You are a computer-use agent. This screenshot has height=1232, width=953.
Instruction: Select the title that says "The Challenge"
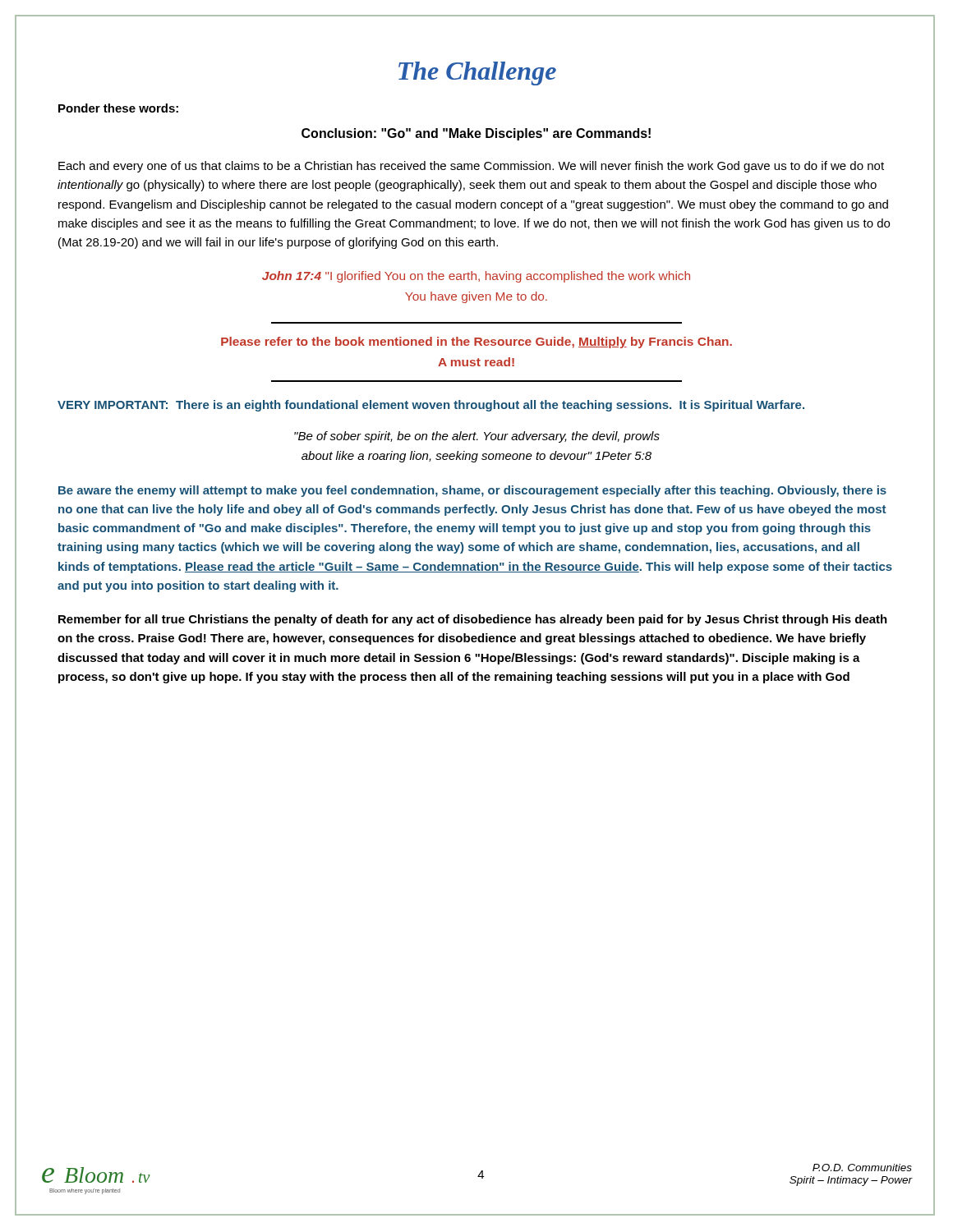coord(476,71)
